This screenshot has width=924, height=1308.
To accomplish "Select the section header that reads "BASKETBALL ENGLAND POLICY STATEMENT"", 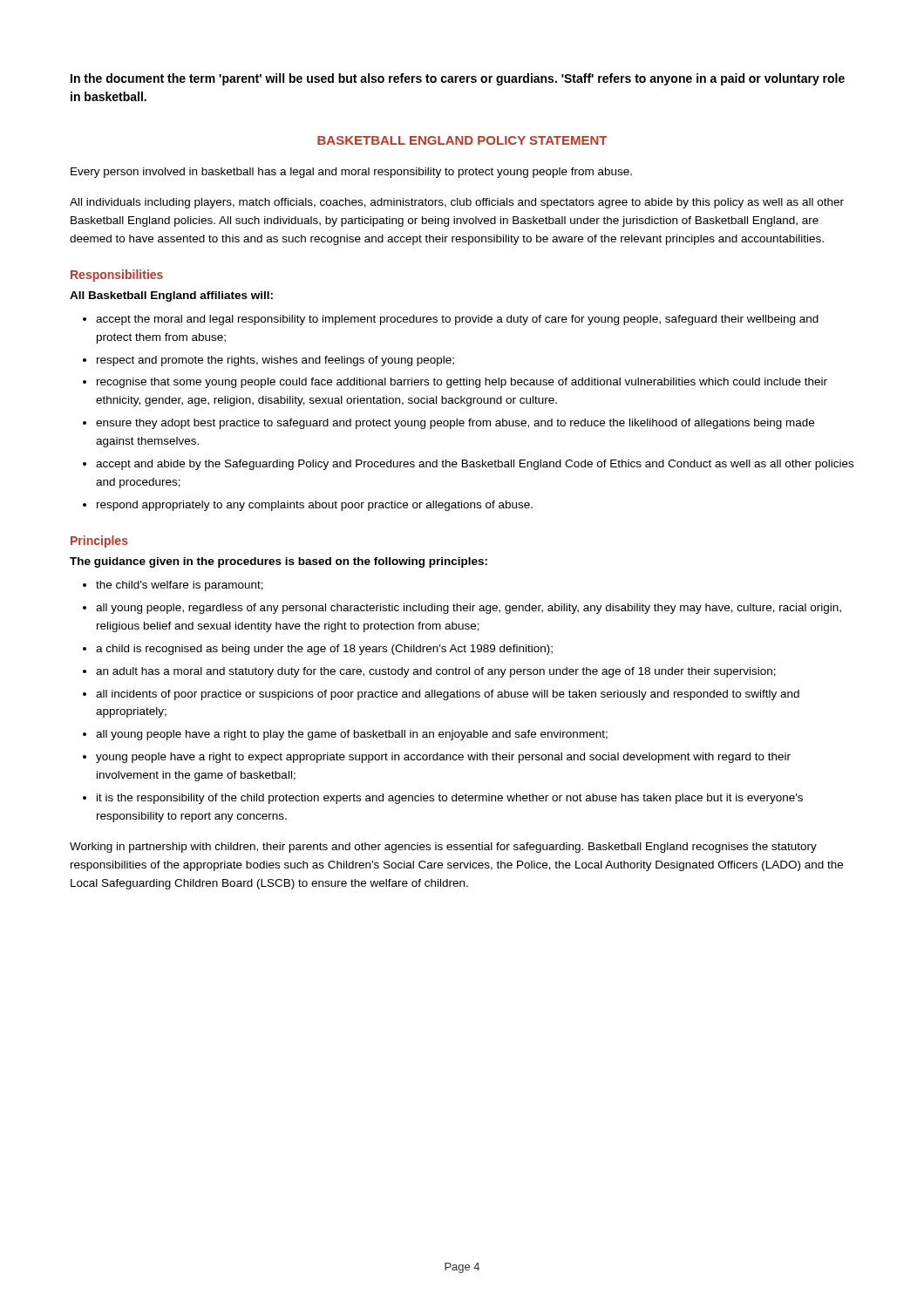I will [462, 140].
